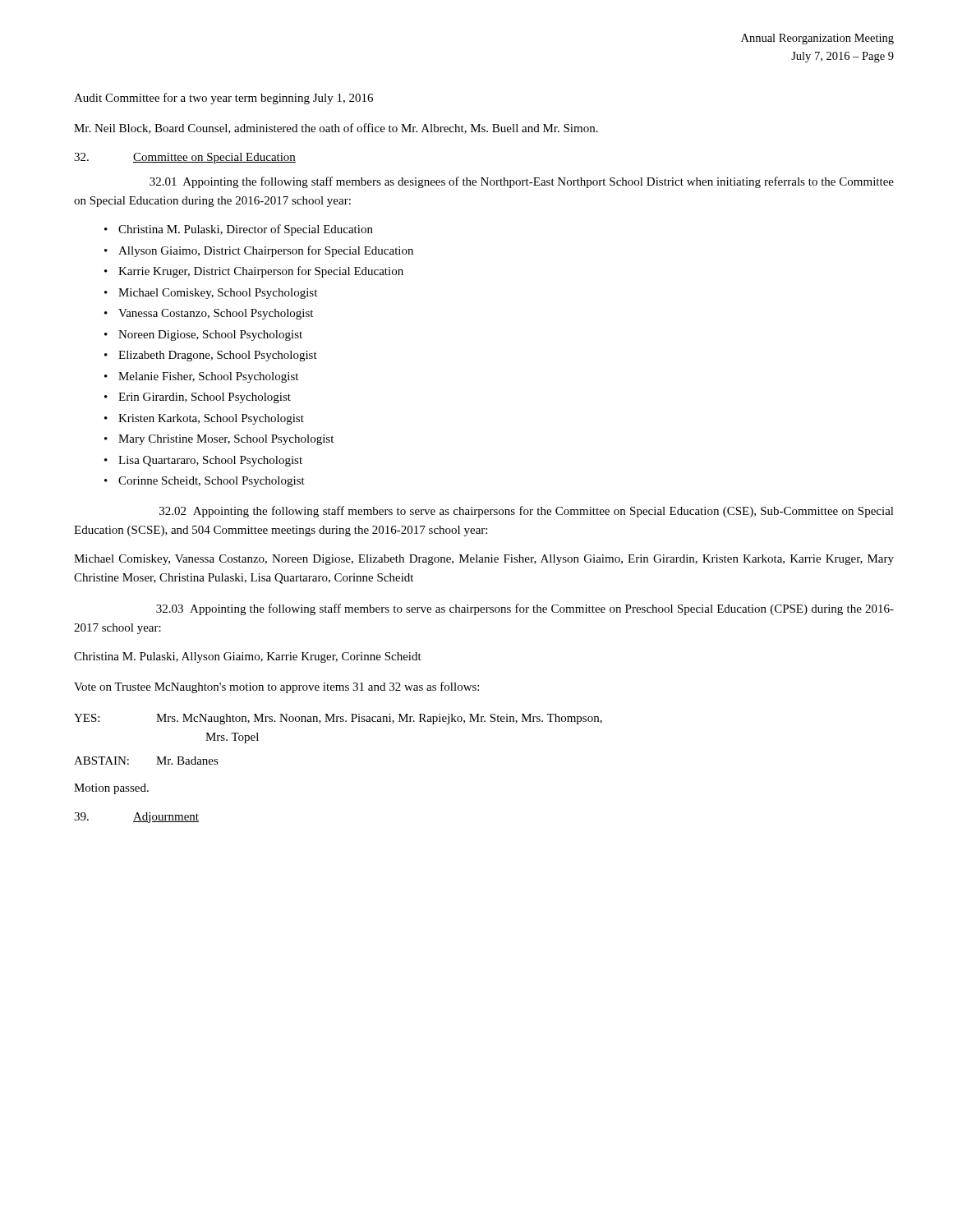Find the list item that reads "Melanie Fisher, School Psychologist"

click(201, 377)
